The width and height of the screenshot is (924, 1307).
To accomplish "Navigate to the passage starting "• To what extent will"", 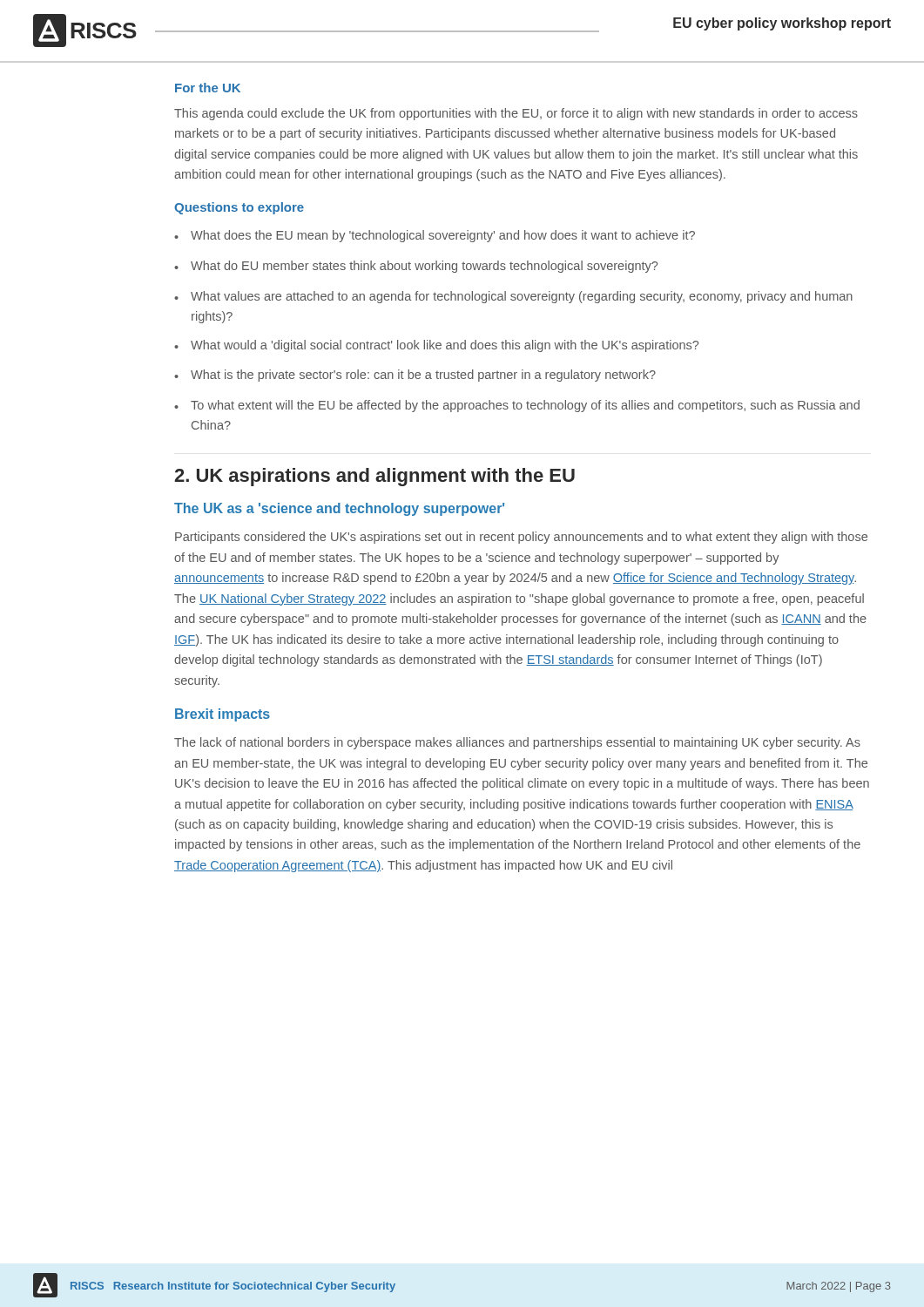I will [x=523, y=416].
